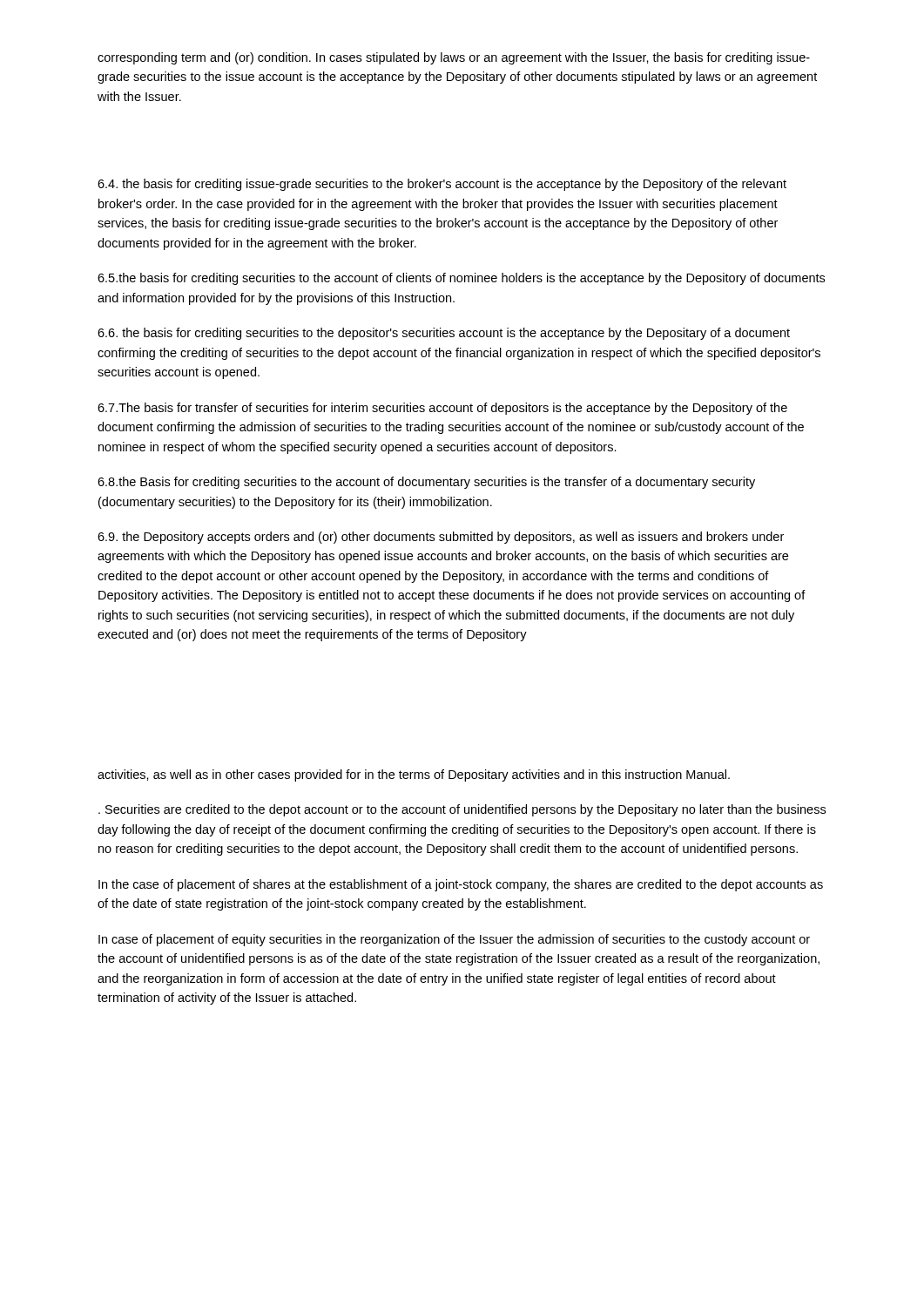Find the block on this page that starts ". Securities are credited to"
This screenshot has width=924, height=1307.
tap(462, 829)
